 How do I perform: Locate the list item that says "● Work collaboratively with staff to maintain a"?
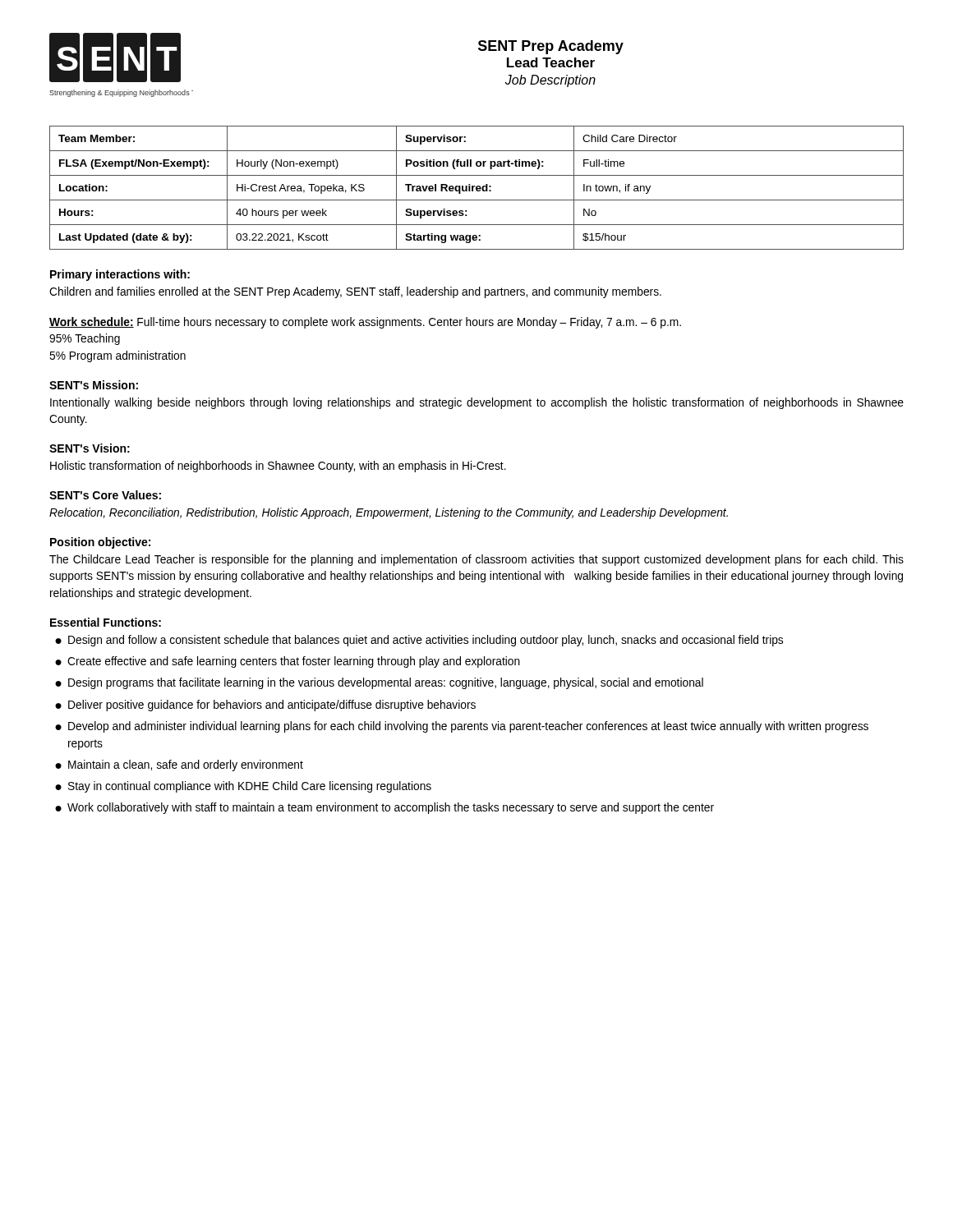pos(476,809)
